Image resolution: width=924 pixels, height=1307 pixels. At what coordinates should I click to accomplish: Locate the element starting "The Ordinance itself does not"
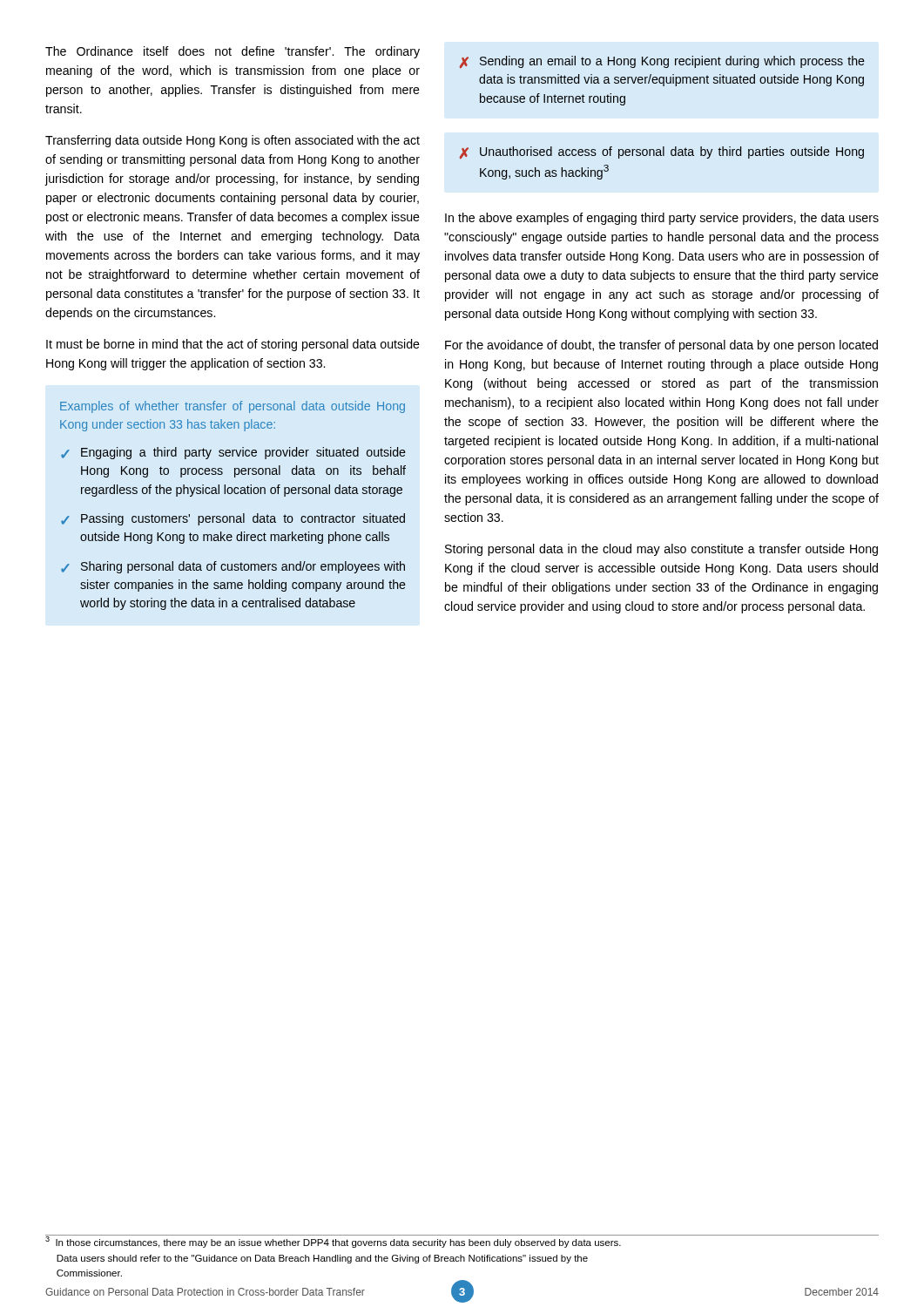(x=233, y=80)
